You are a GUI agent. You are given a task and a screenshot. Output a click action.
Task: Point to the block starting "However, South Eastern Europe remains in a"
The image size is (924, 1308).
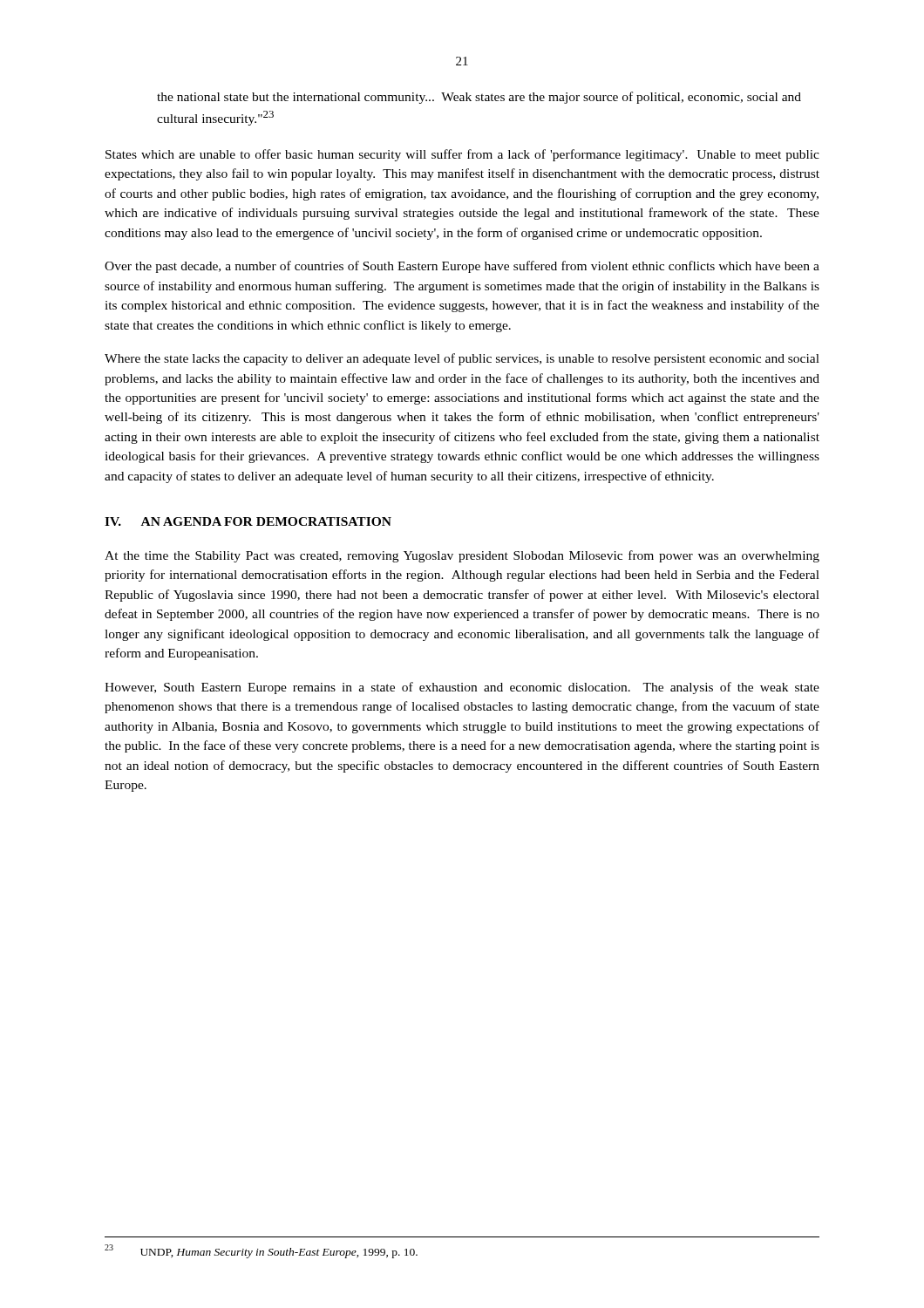462,735
